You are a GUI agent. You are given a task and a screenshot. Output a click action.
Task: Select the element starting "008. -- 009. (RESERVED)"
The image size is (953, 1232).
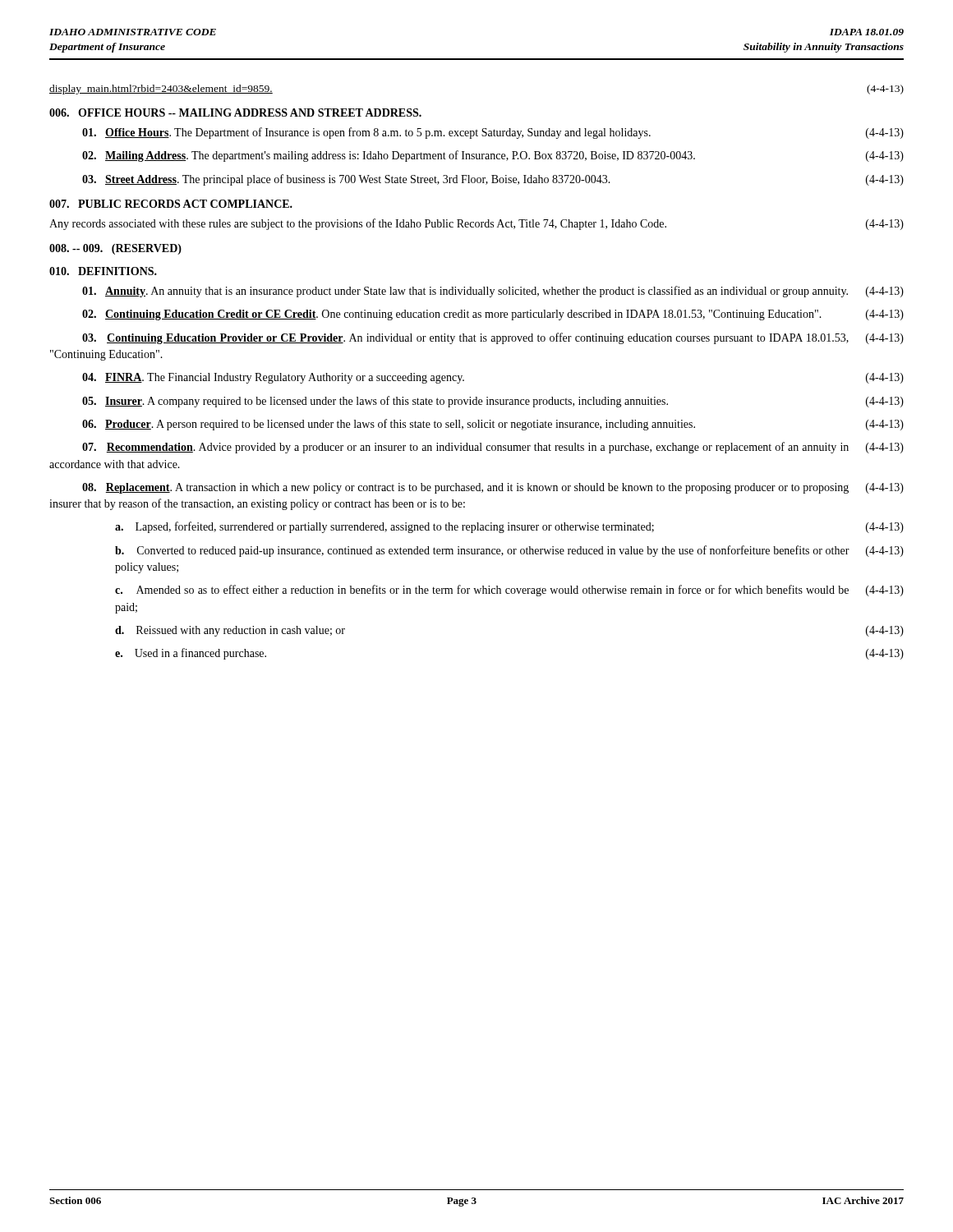[x=115, y=249]
